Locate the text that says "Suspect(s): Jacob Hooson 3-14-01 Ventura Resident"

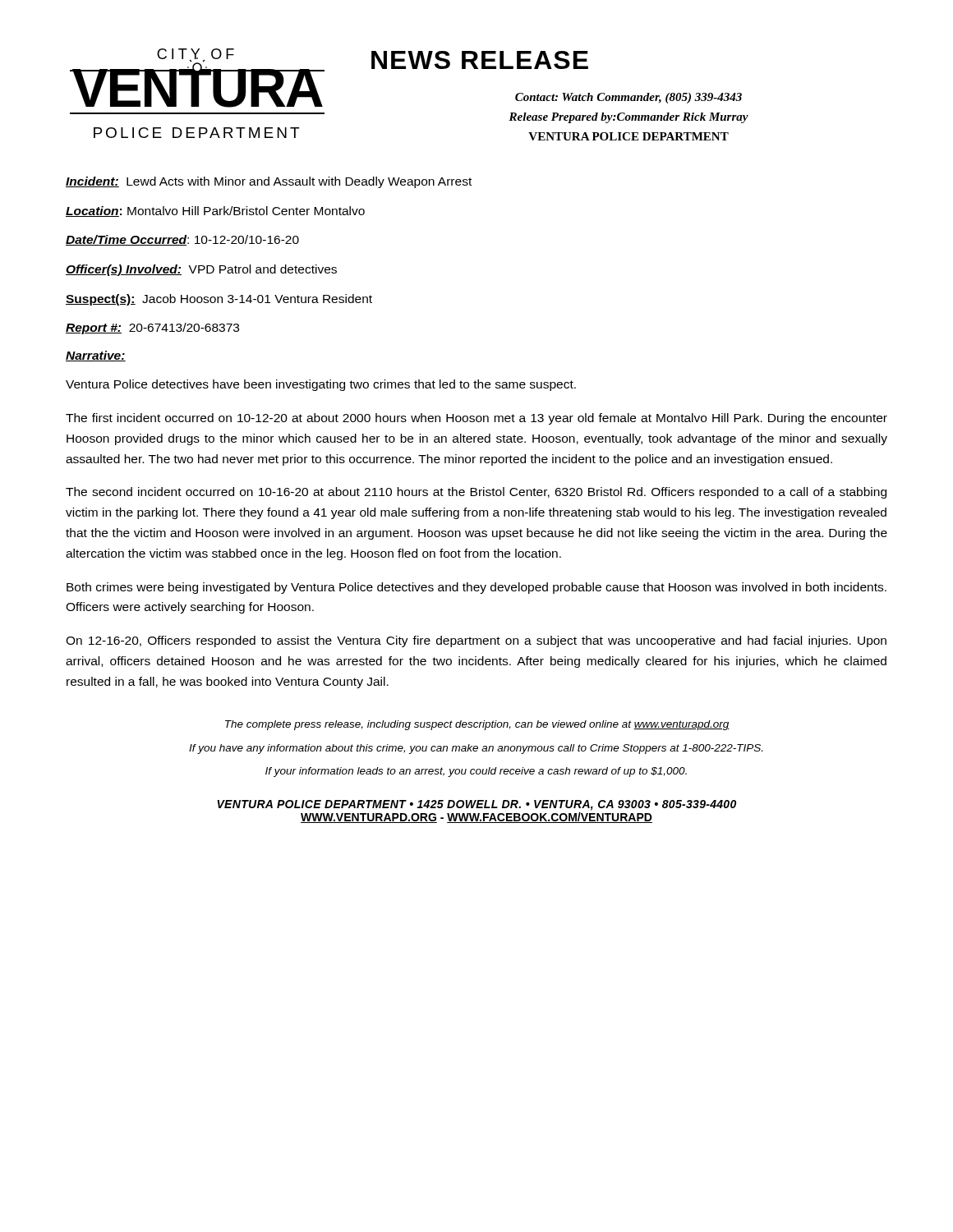219,298
